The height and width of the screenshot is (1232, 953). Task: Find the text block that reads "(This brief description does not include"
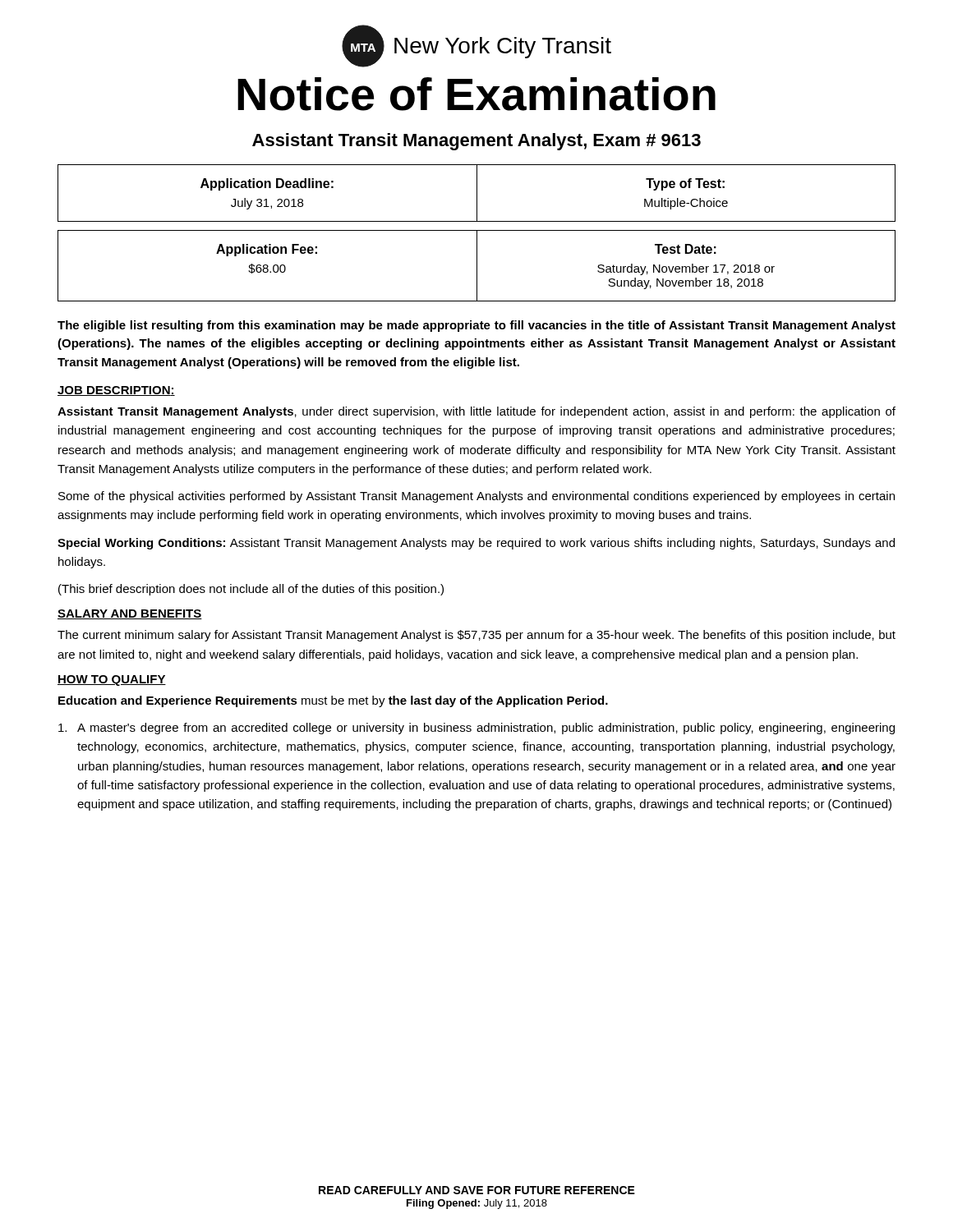point(251,589)
